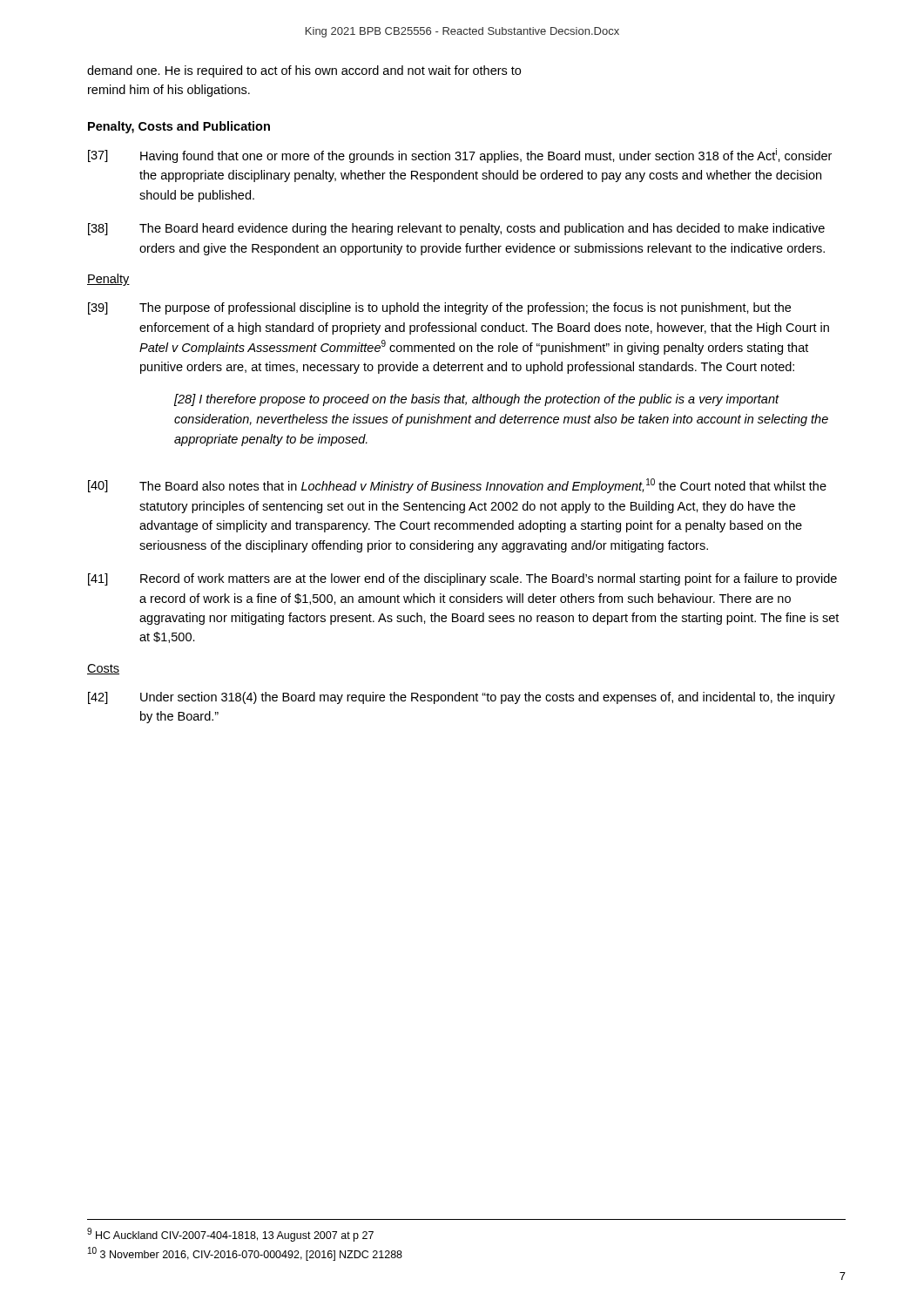Select the passage starting "[42] Under section 318(4) the Board may require"

(x=466, y=707)
